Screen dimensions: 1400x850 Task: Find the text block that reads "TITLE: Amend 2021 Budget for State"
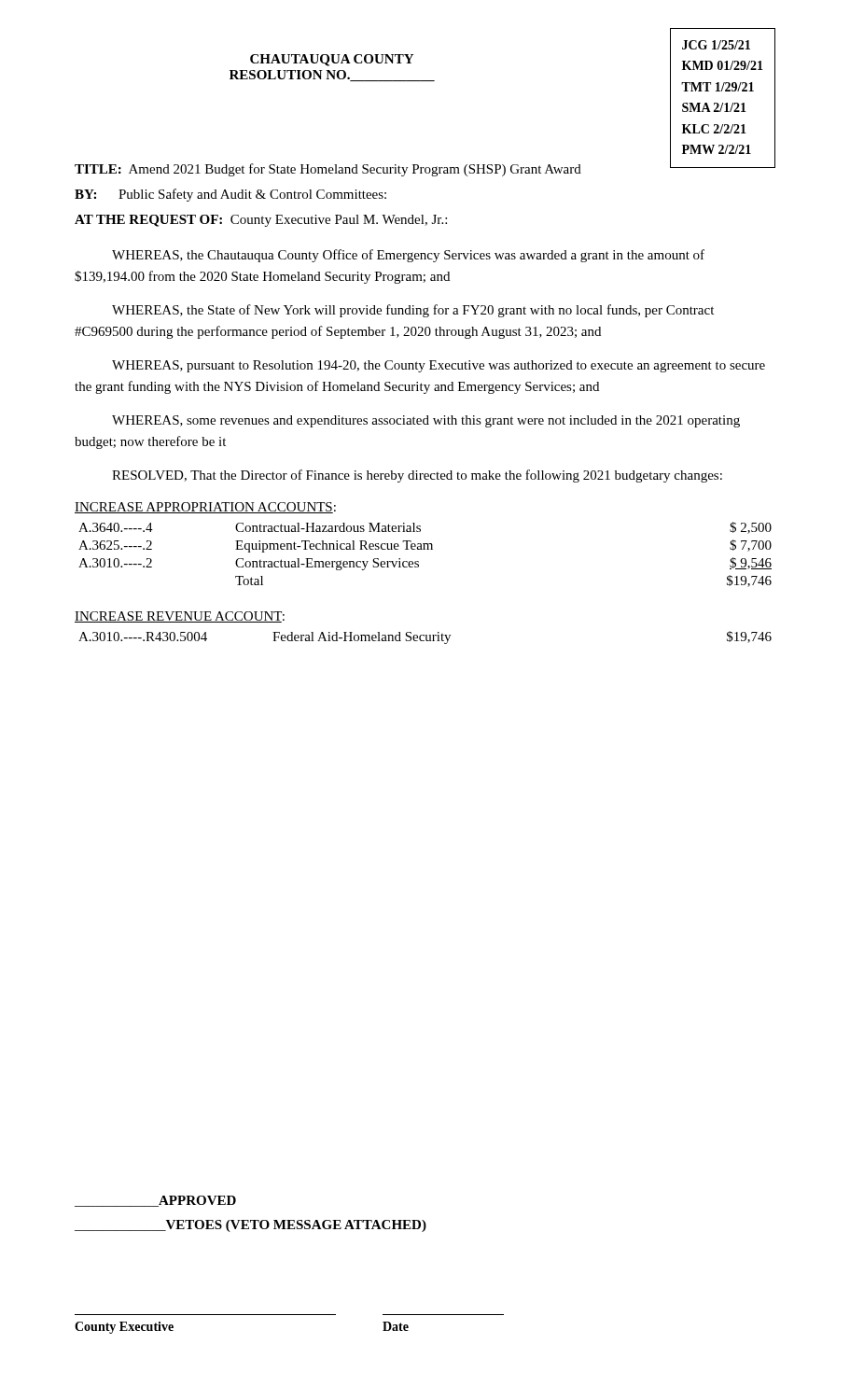pyautogui.click(x=328, y=169)
